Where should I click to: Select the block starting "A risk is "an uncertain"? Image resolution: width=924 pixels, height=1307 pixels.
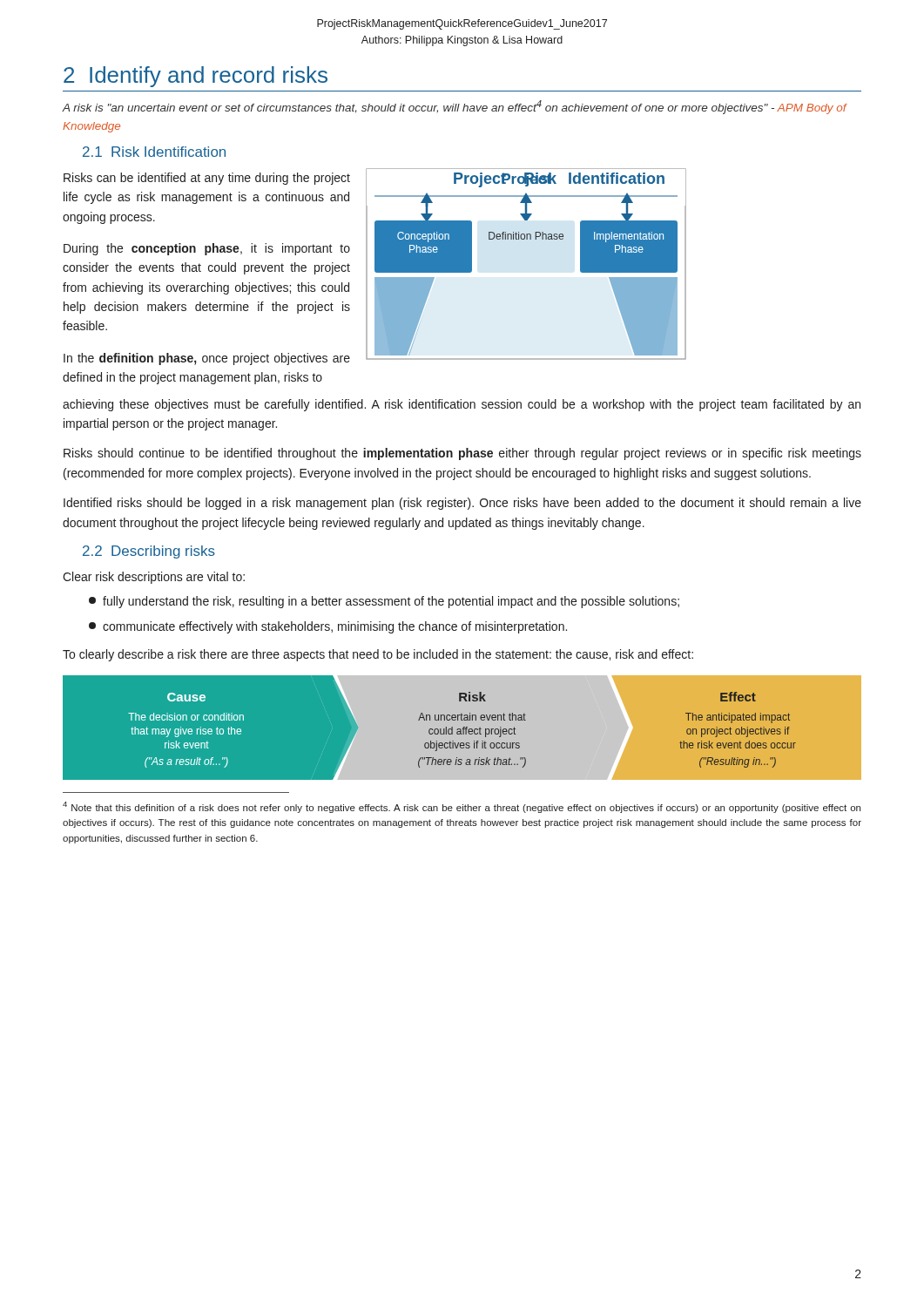(454, 115)
